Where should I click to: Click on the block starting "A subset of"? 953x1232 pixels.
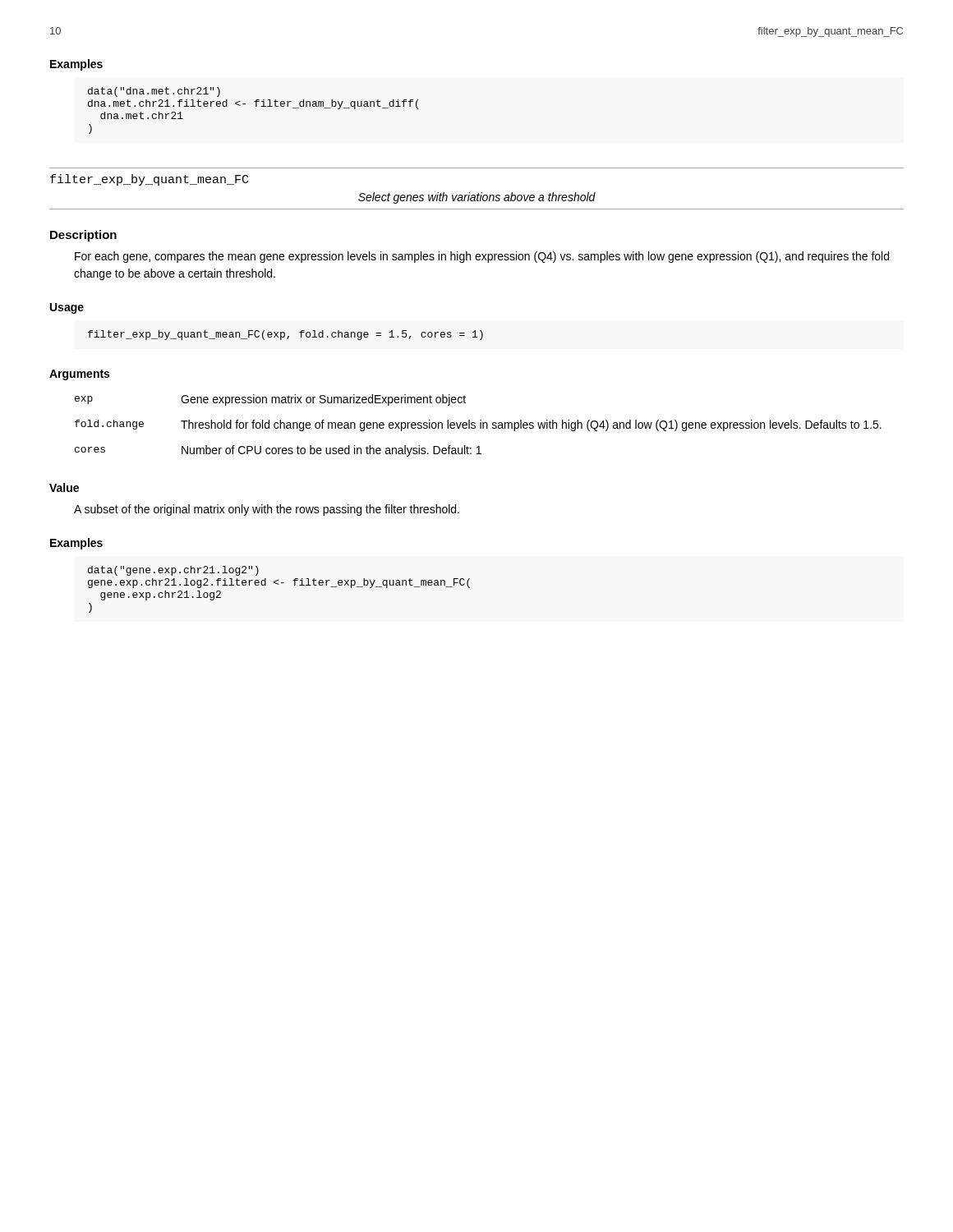pos(267,509)
